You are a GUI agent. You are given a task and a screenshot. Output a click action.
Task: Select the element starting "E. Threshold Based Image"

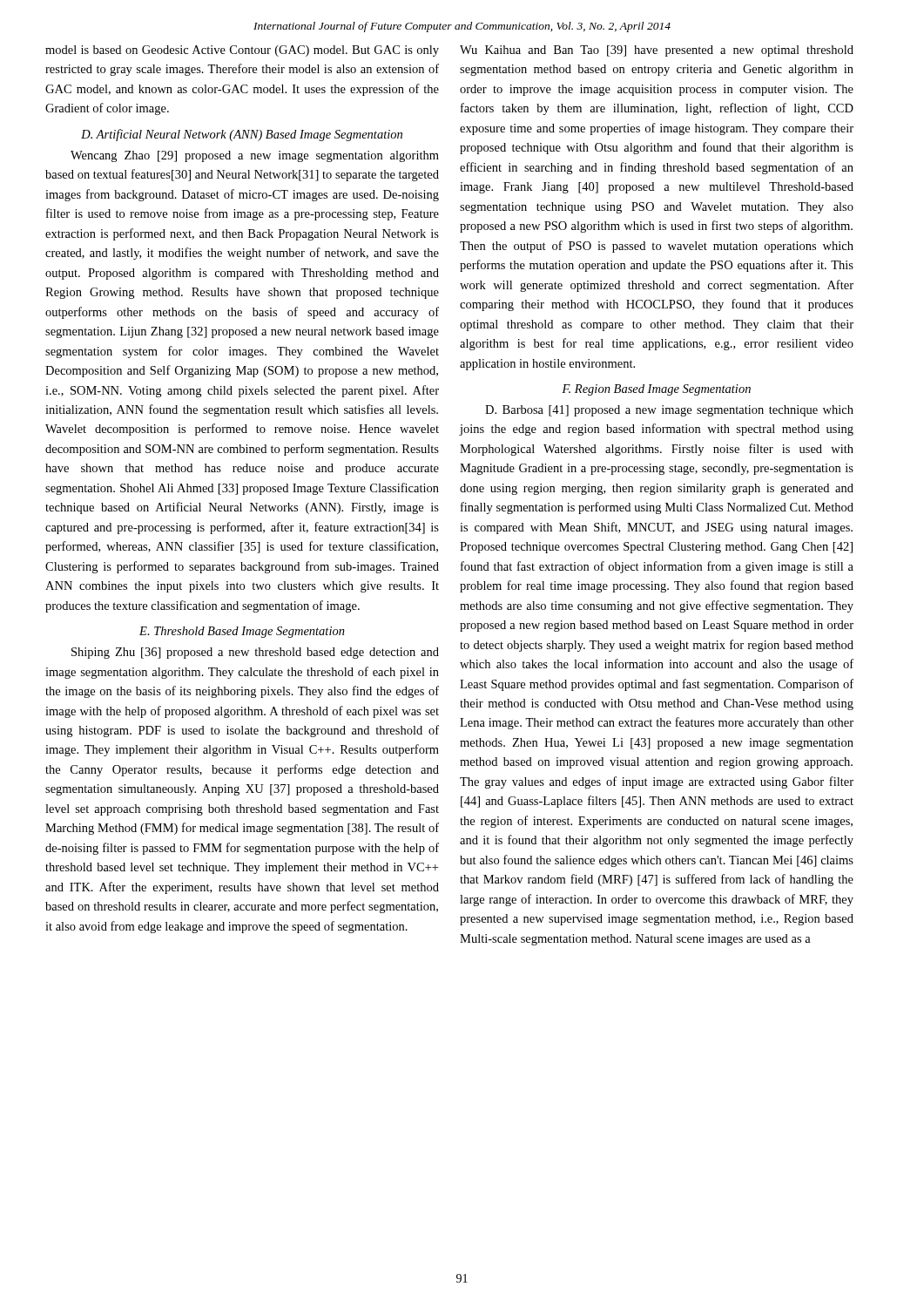click(242, 631)
